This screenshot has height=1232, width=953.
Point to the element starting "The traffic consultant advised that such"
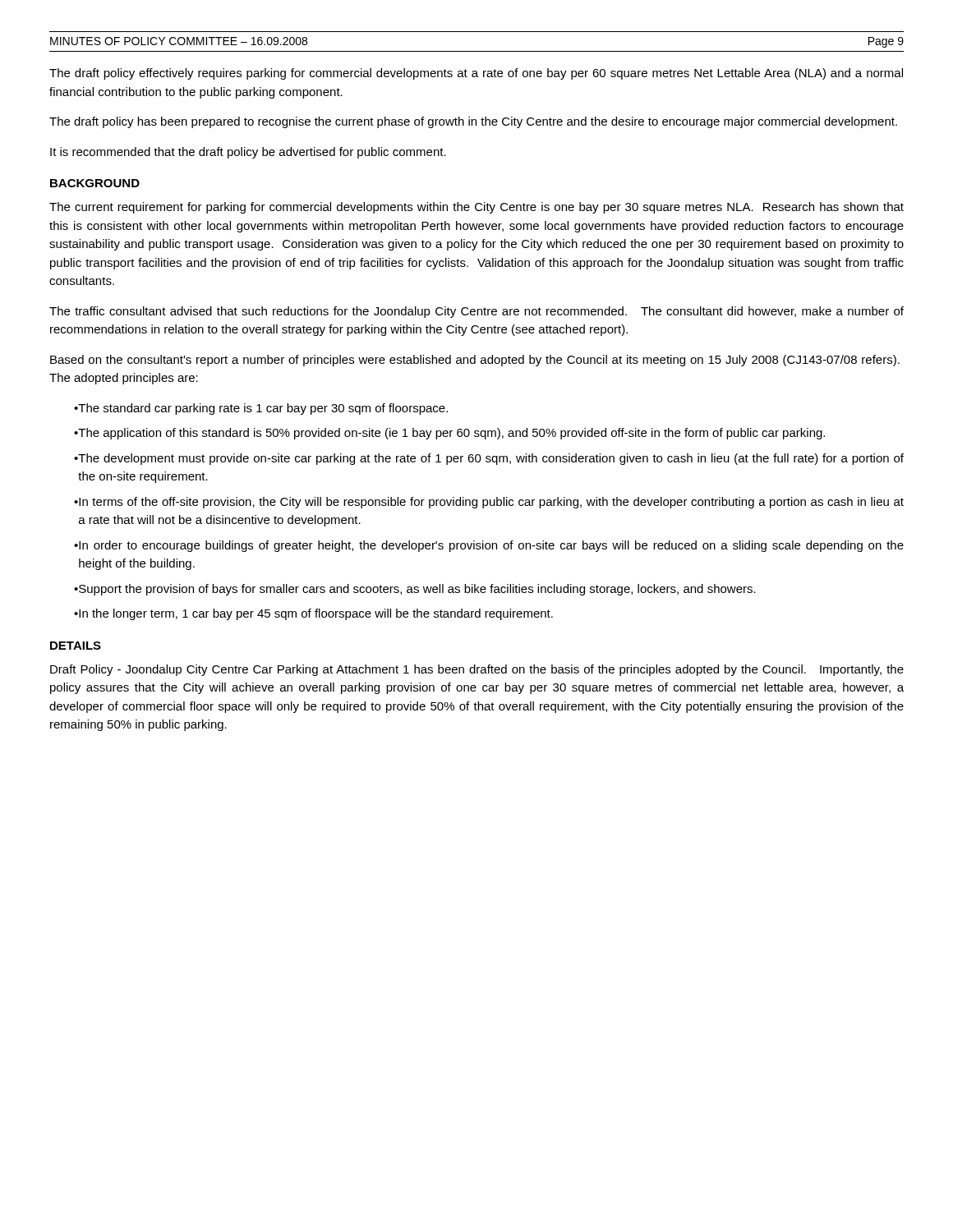tap(476, 320)
